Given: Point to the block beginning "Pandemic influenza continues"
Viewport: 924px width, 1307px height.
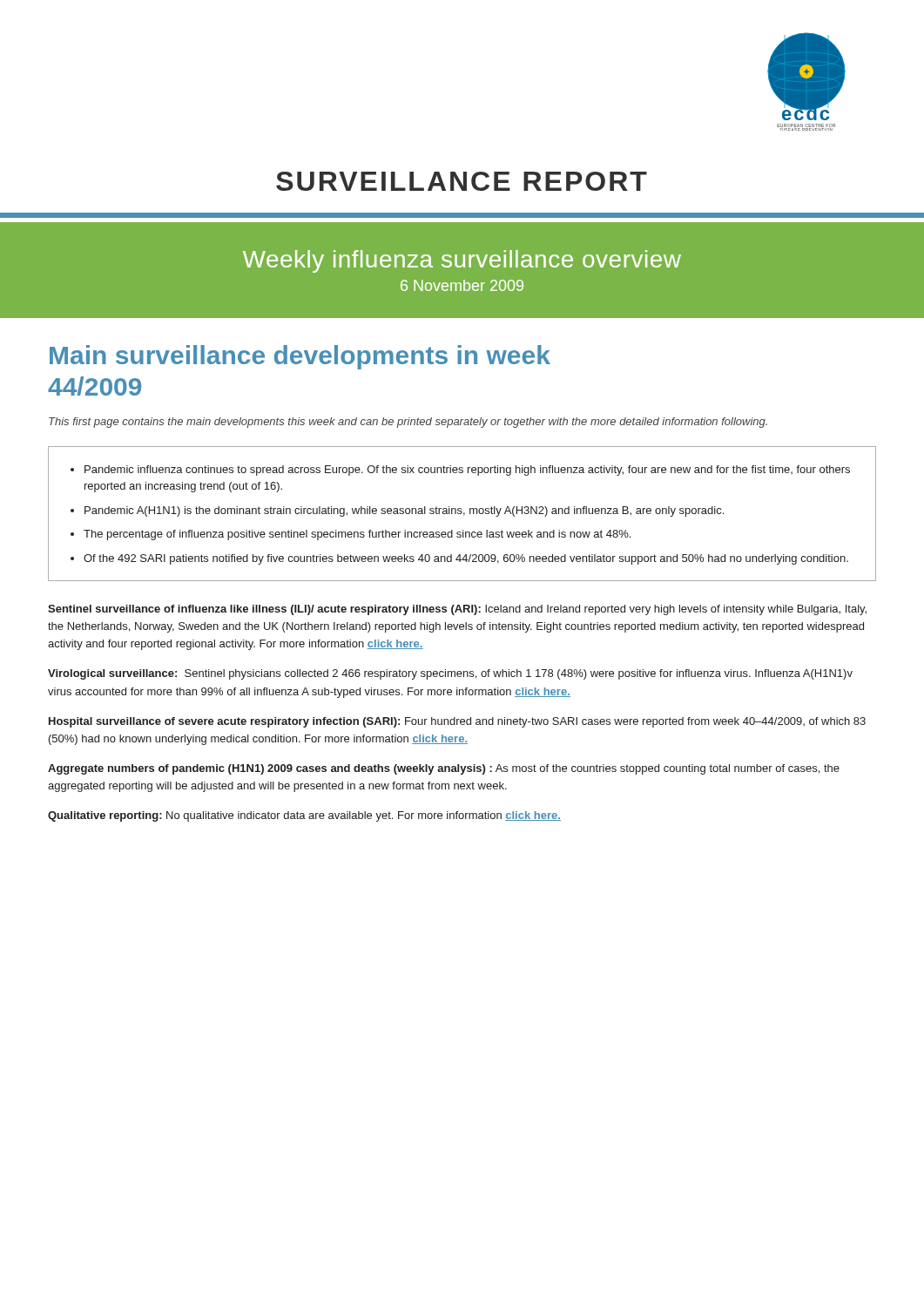Looking at the screenshot, I should coord(467,477).
